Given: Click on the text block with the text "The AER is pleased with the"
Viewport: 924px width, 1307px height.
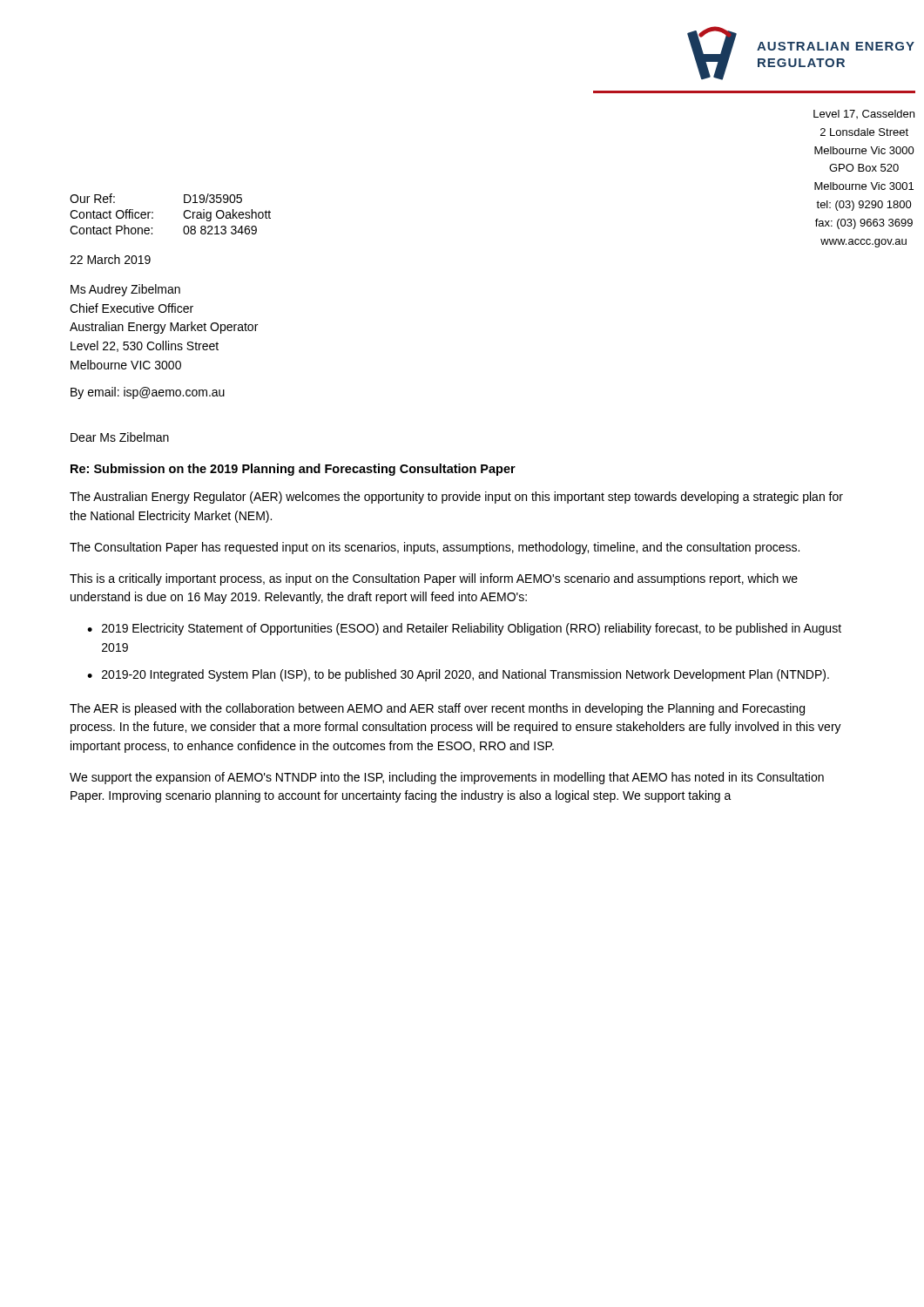Looking at the screenshot, I should pyautogui.click(x=455, y=727).
